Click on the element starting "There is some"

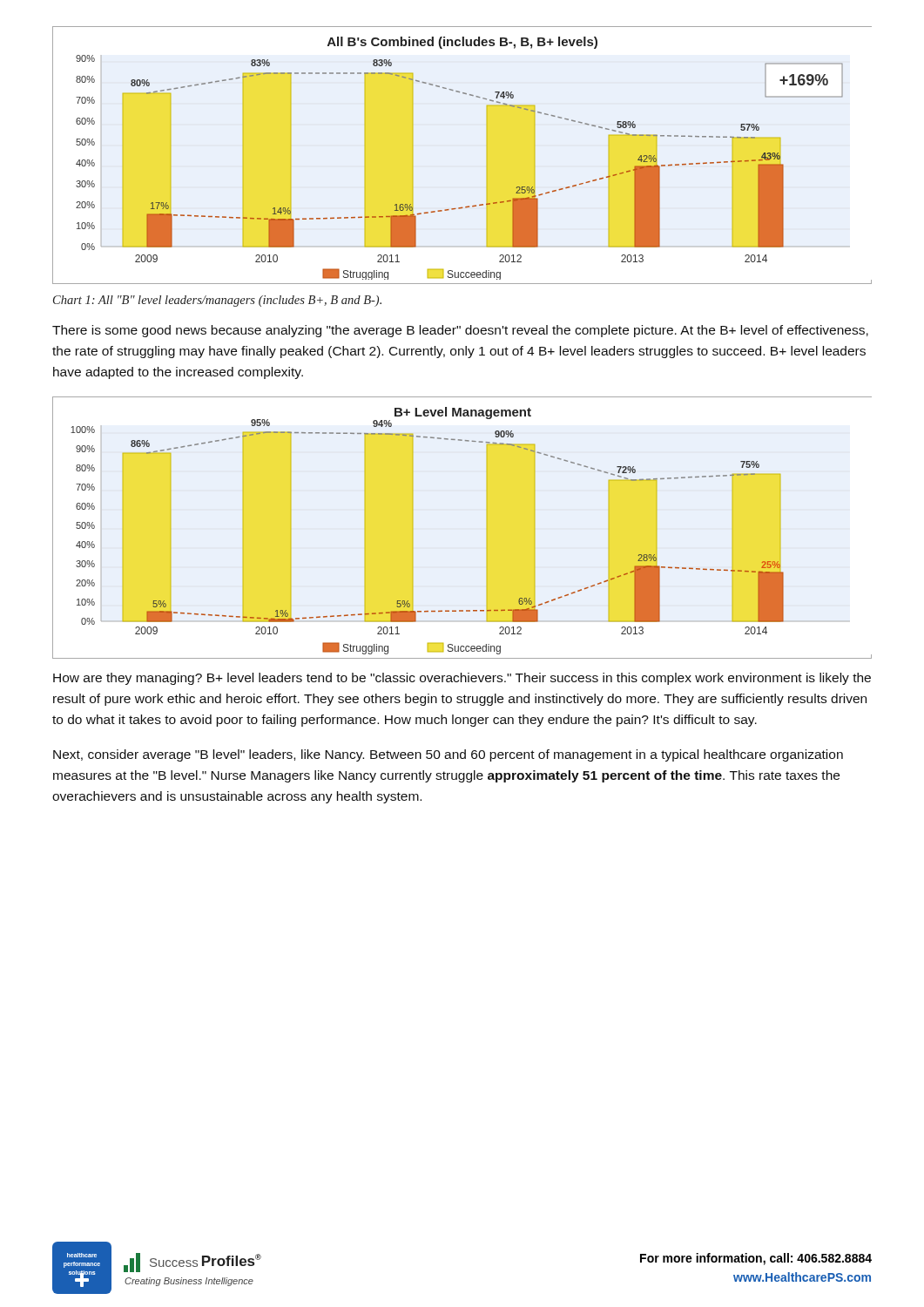pyautogui.click(x=461, y=351)
